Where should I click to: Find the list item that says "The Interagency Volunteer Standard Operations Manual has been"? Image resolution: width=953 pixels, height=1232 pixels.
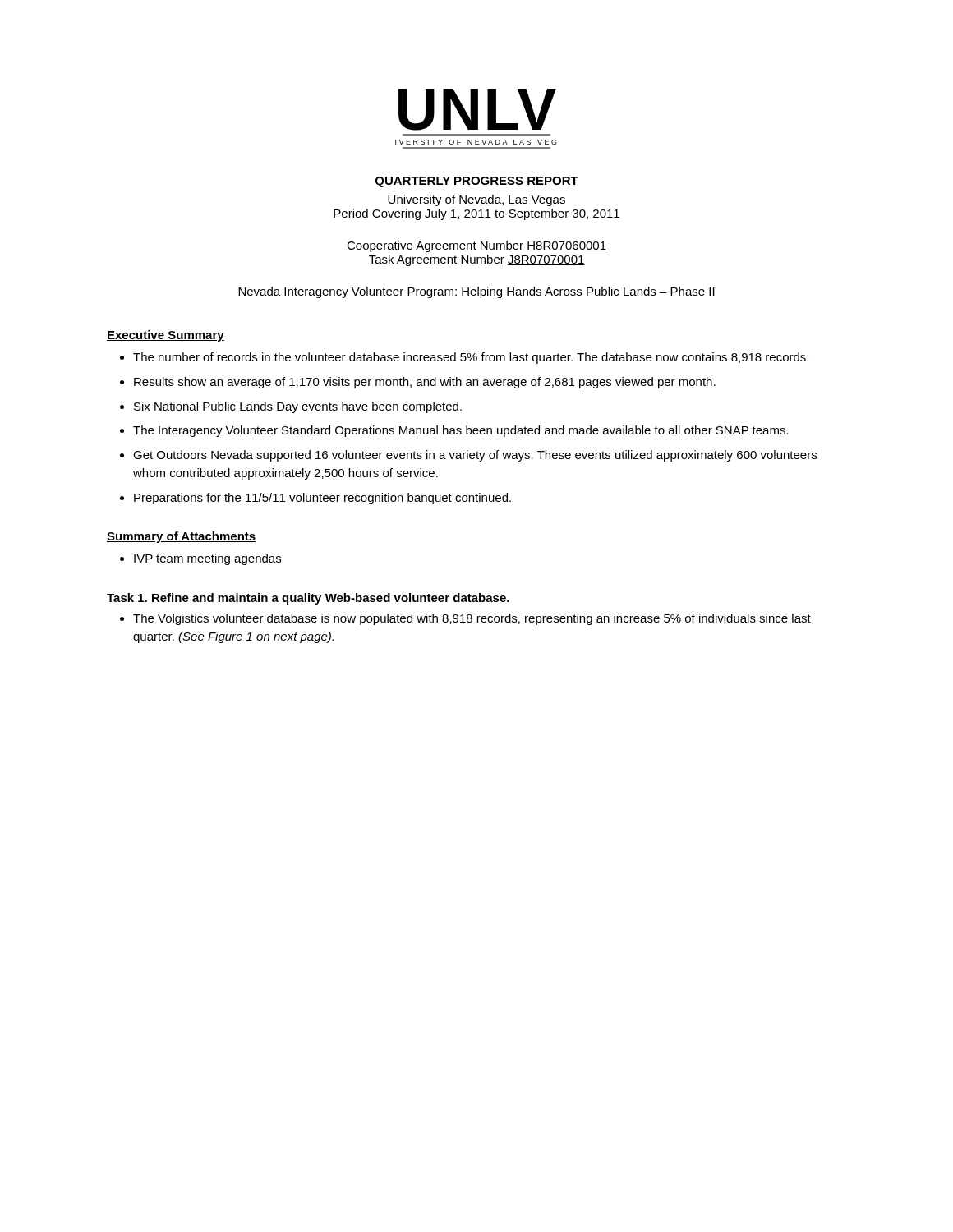(461, 430)
